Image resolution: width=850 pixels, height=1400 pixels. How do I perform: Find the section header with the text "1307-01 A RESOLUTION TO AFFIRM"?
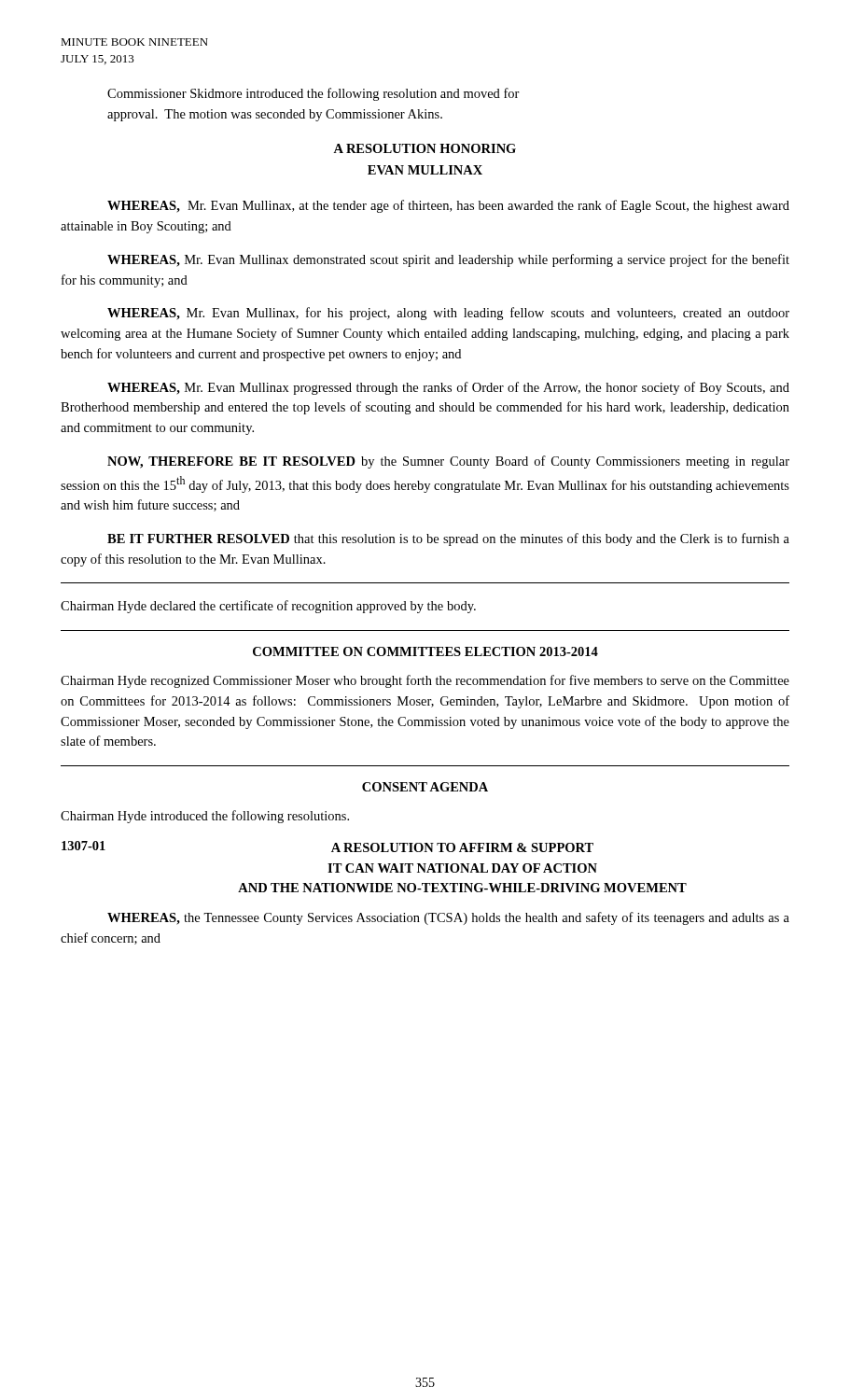(425, 868)
